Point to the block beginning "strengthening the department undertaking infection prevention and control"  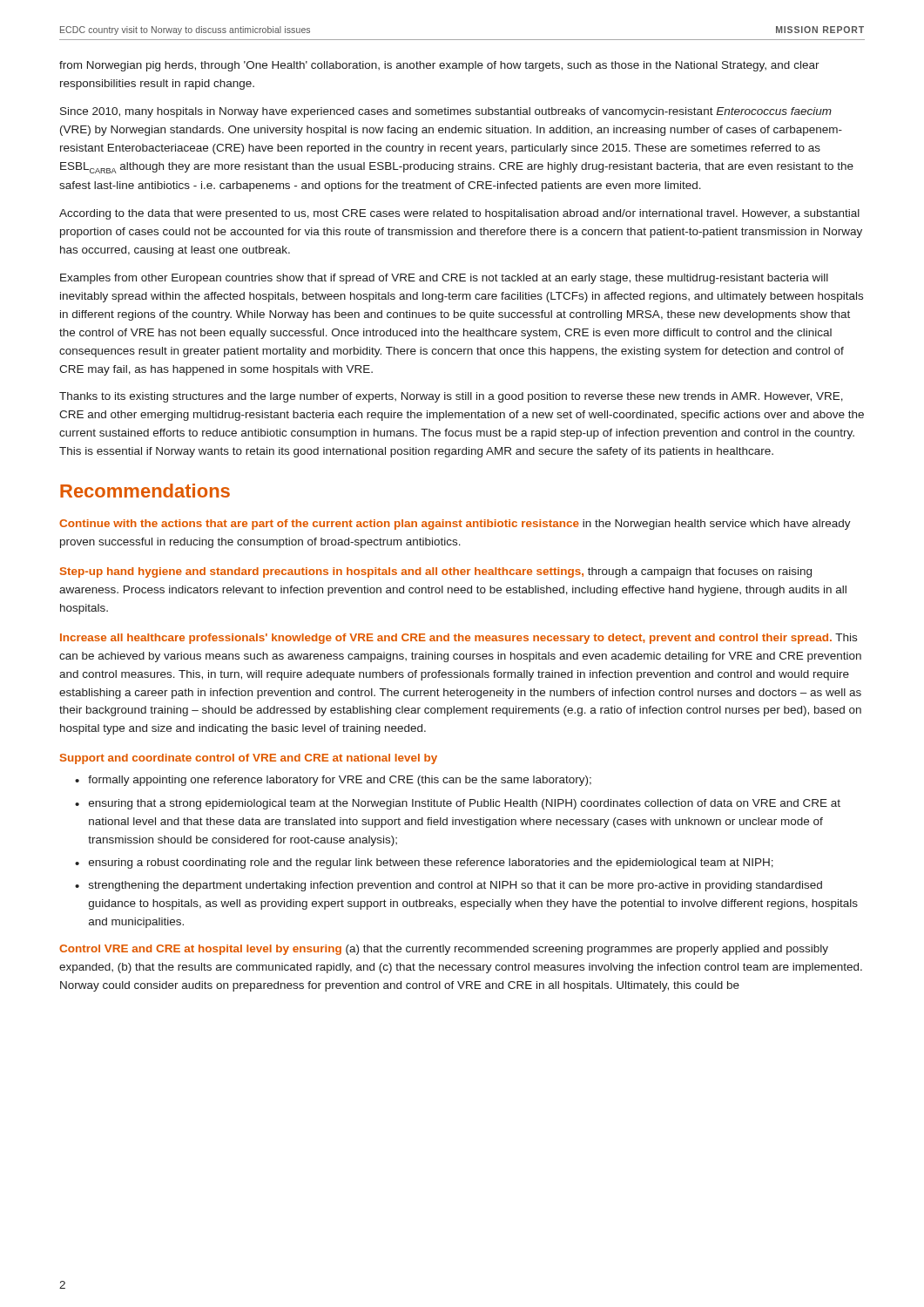click(x=473, y=903)
